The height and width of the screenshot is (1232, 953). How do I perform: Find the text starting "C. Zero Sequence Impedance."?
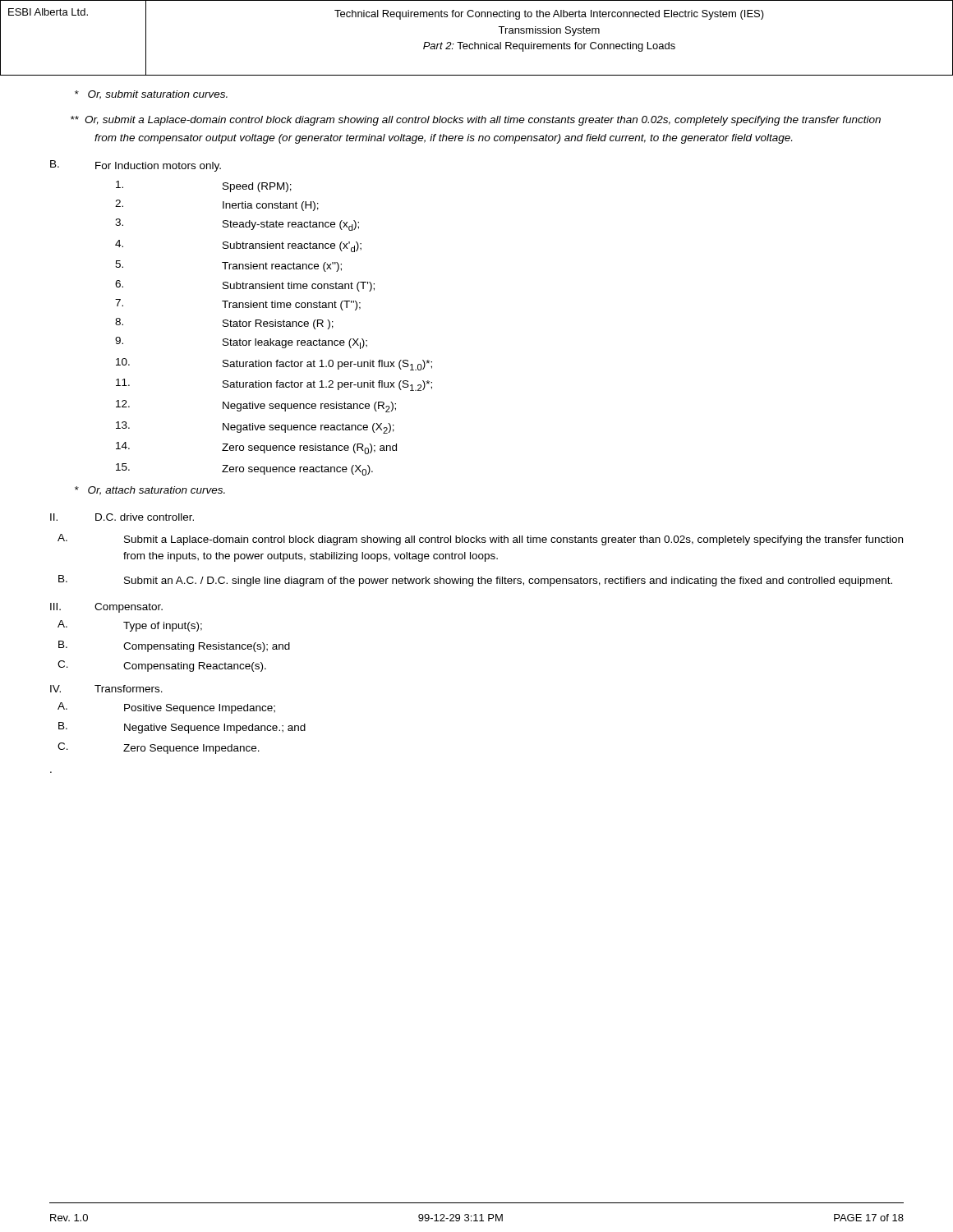point(159,748)
